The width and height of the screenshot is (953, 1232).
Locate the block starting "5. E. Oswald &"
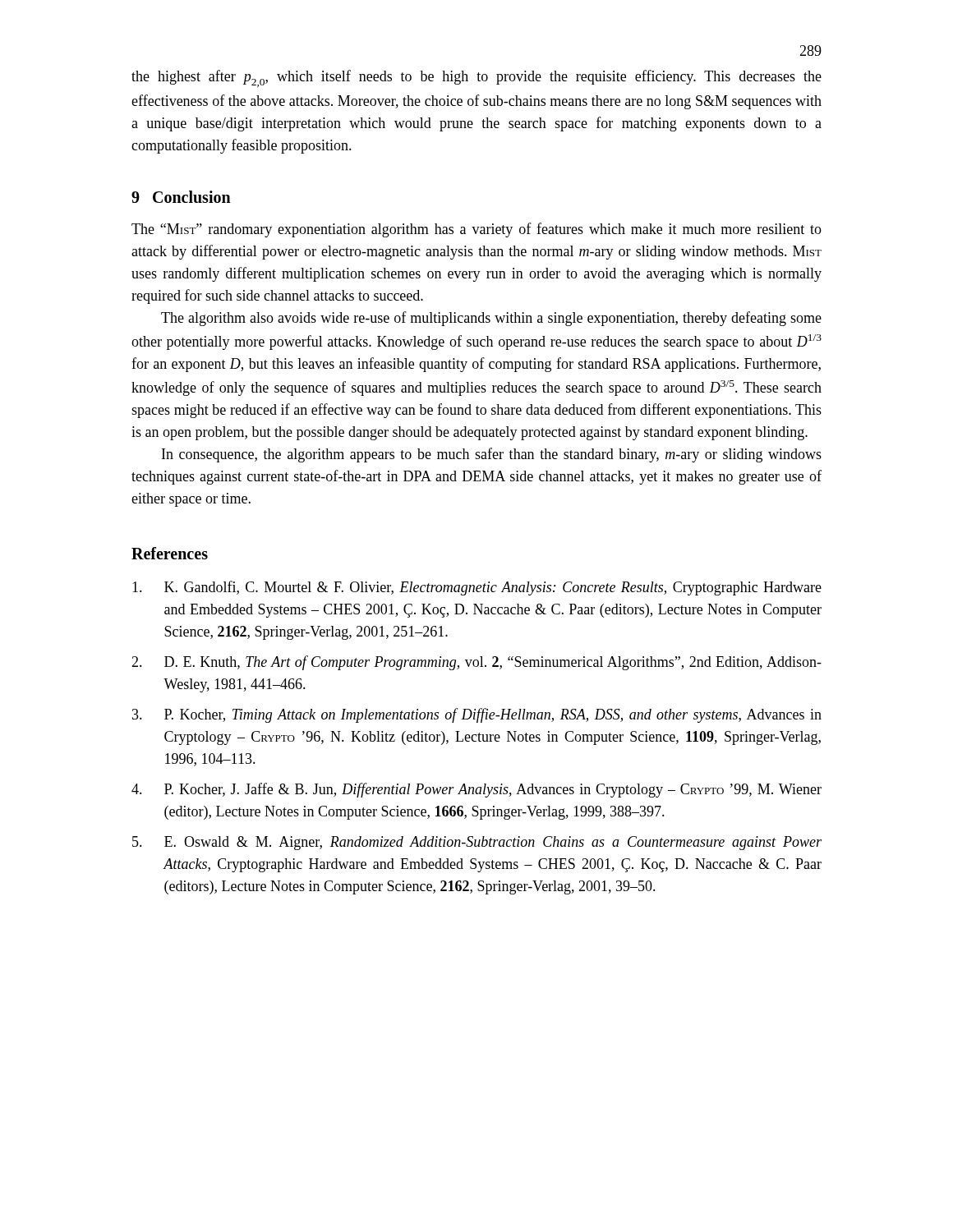click(476, 864)
